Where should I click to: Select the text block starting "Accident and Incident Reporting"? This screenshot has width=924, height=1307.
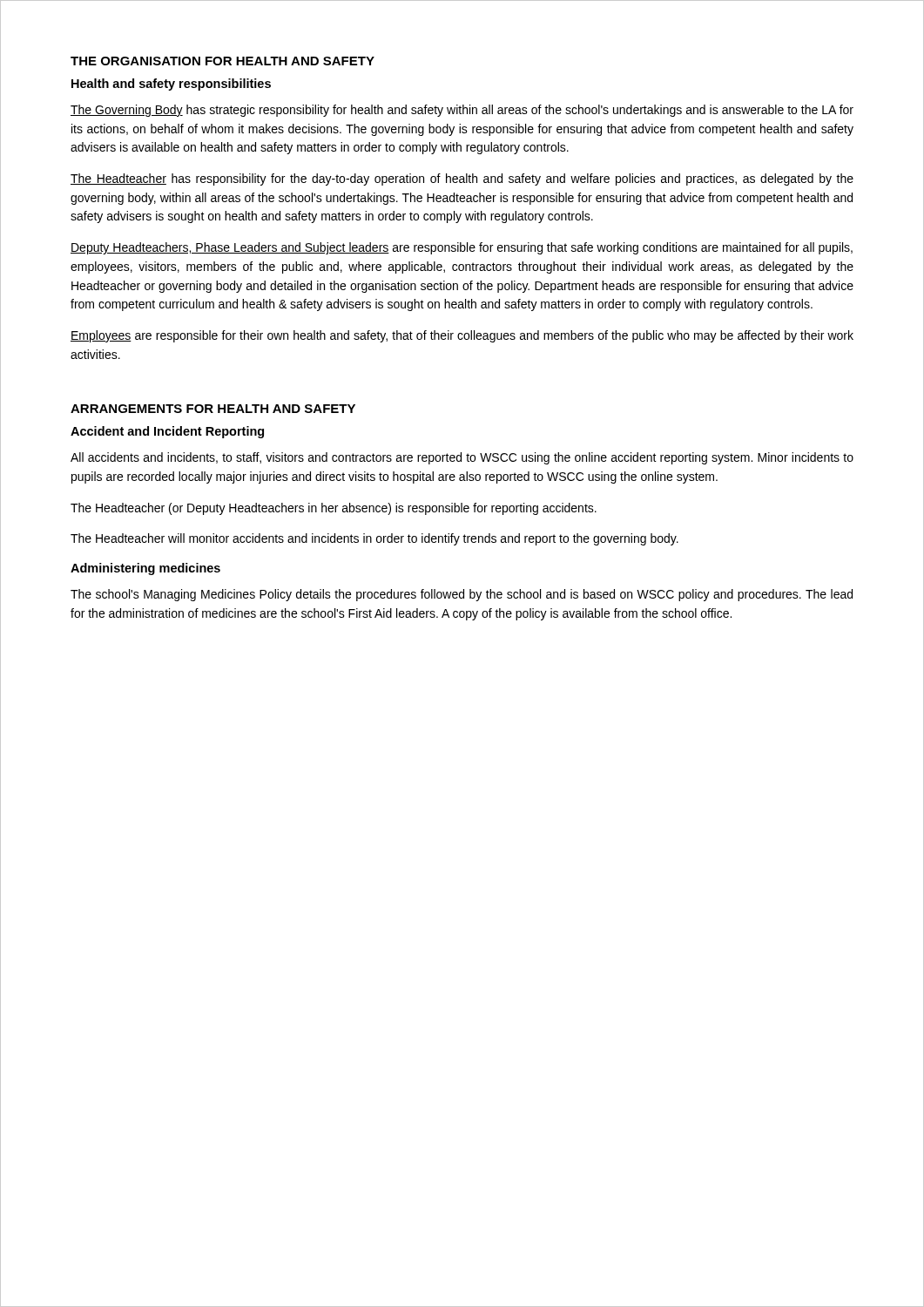pyautogui.click(x=167, y=432)
